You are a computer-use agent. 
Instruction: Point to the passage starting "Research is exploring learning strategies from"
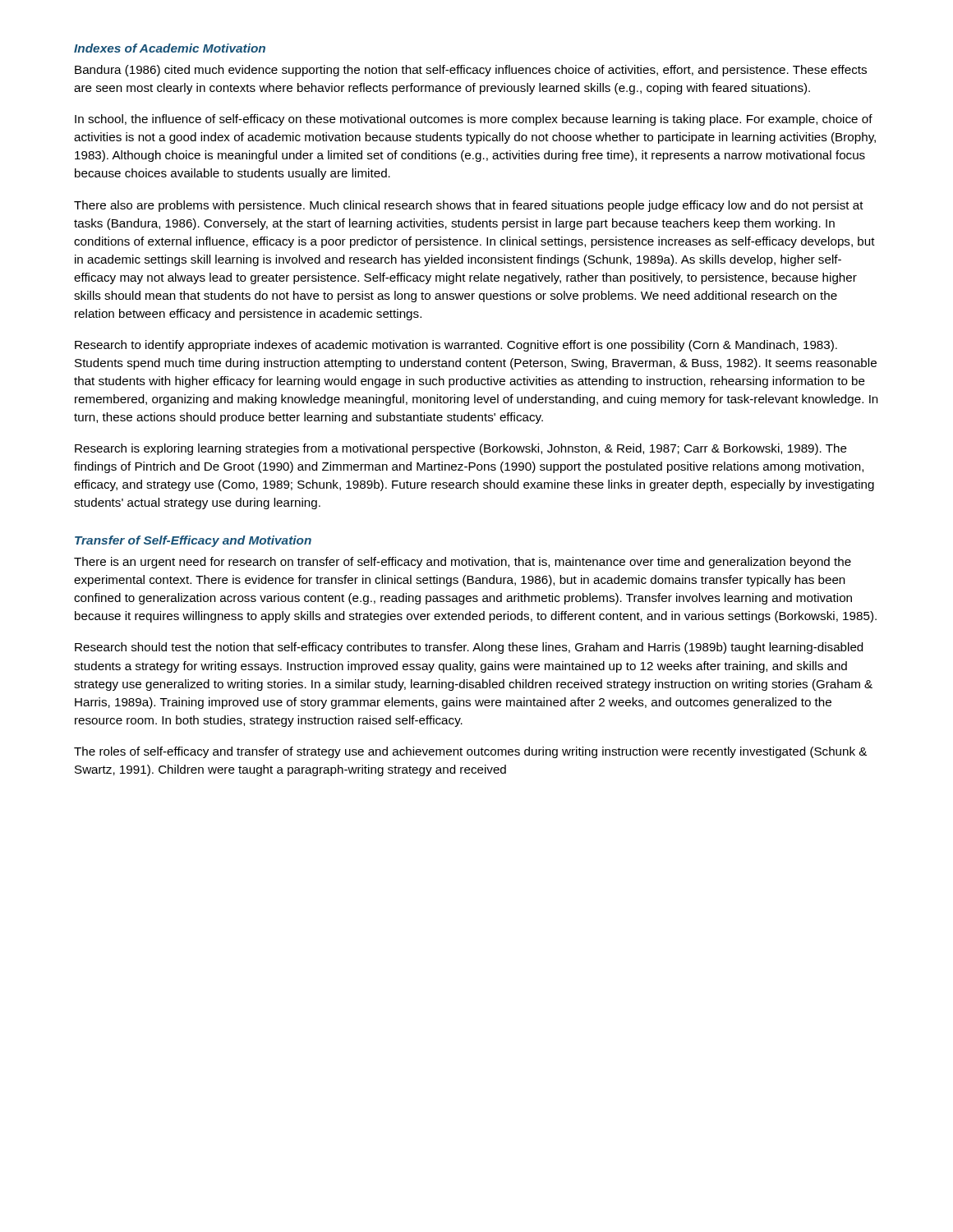tap(474, 475)
